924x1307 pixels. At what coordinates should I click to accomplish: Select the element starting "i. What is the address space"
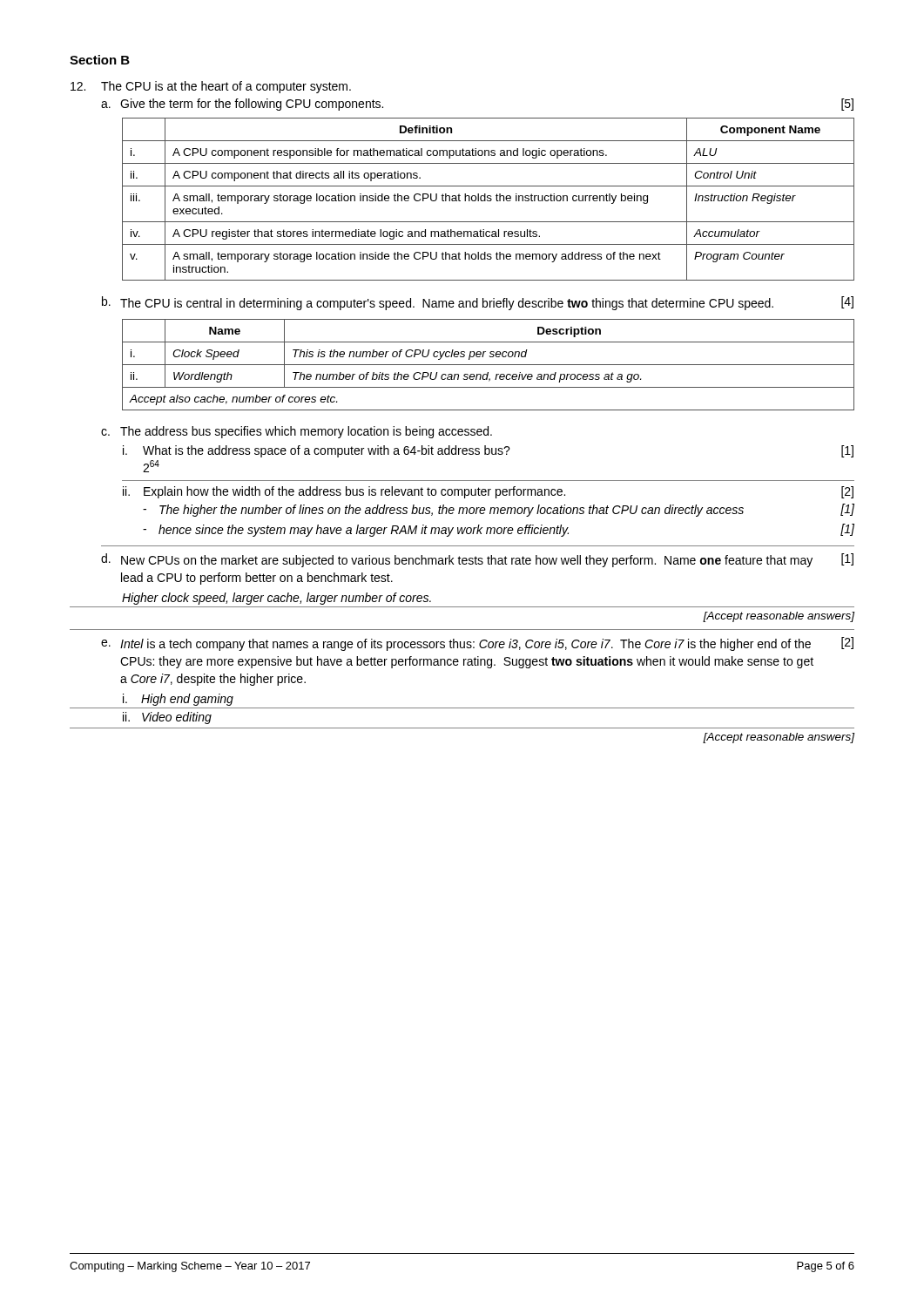pos(488,451)
